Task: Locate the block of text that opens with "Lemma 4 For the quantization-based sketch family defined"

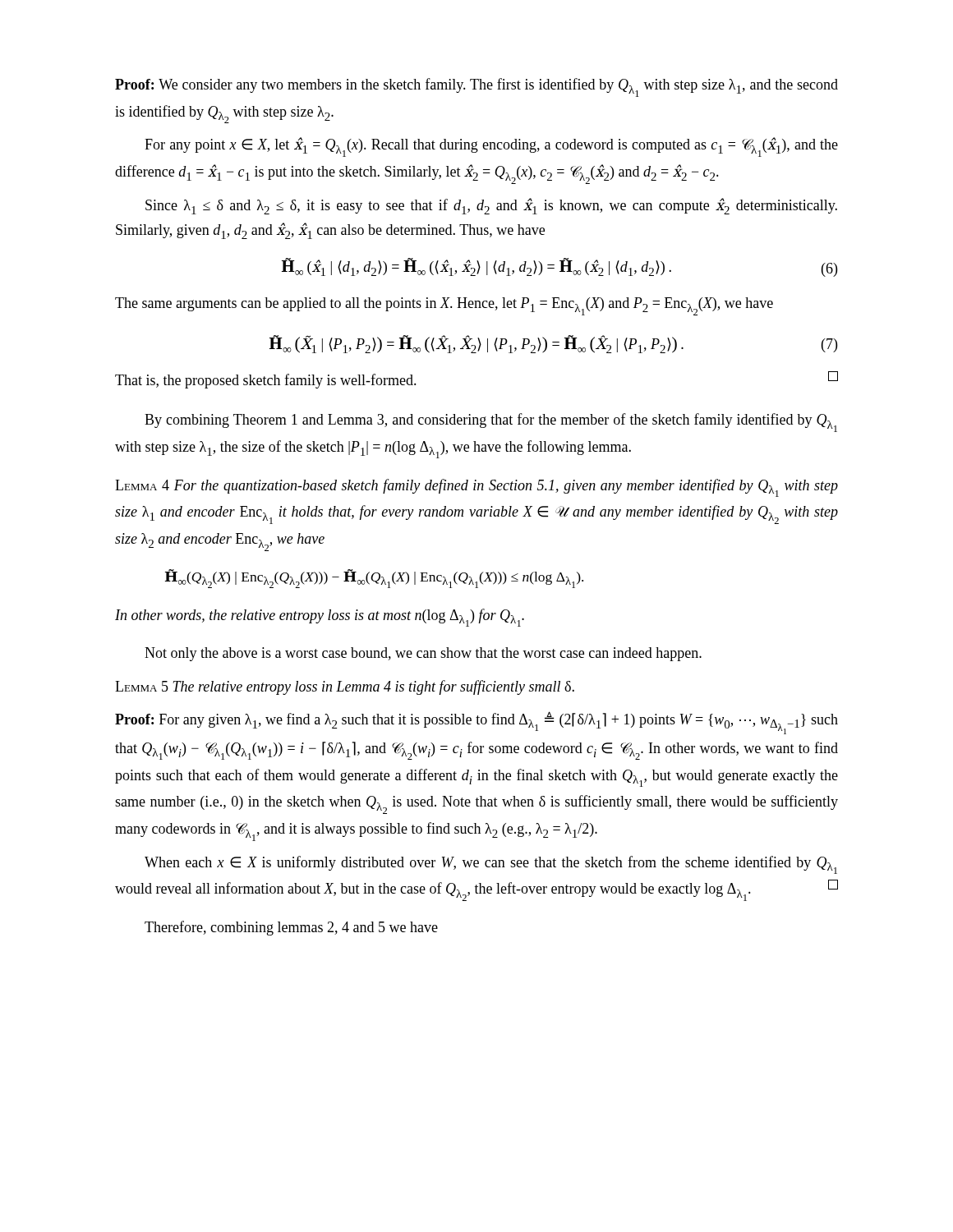Action: [476, 515]
